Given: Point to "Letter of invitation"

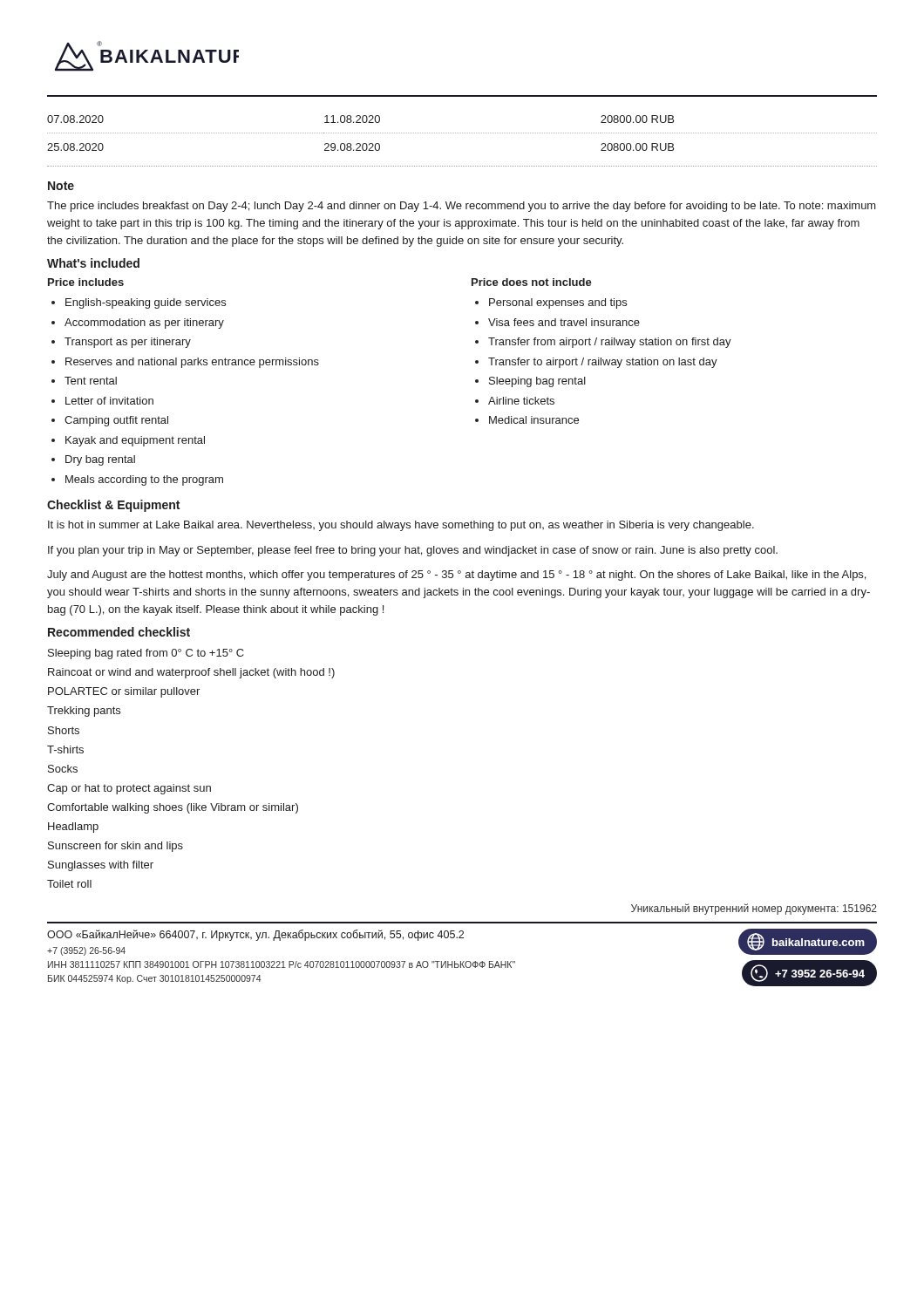Looking at the screenshot, I should pos(109,401).
